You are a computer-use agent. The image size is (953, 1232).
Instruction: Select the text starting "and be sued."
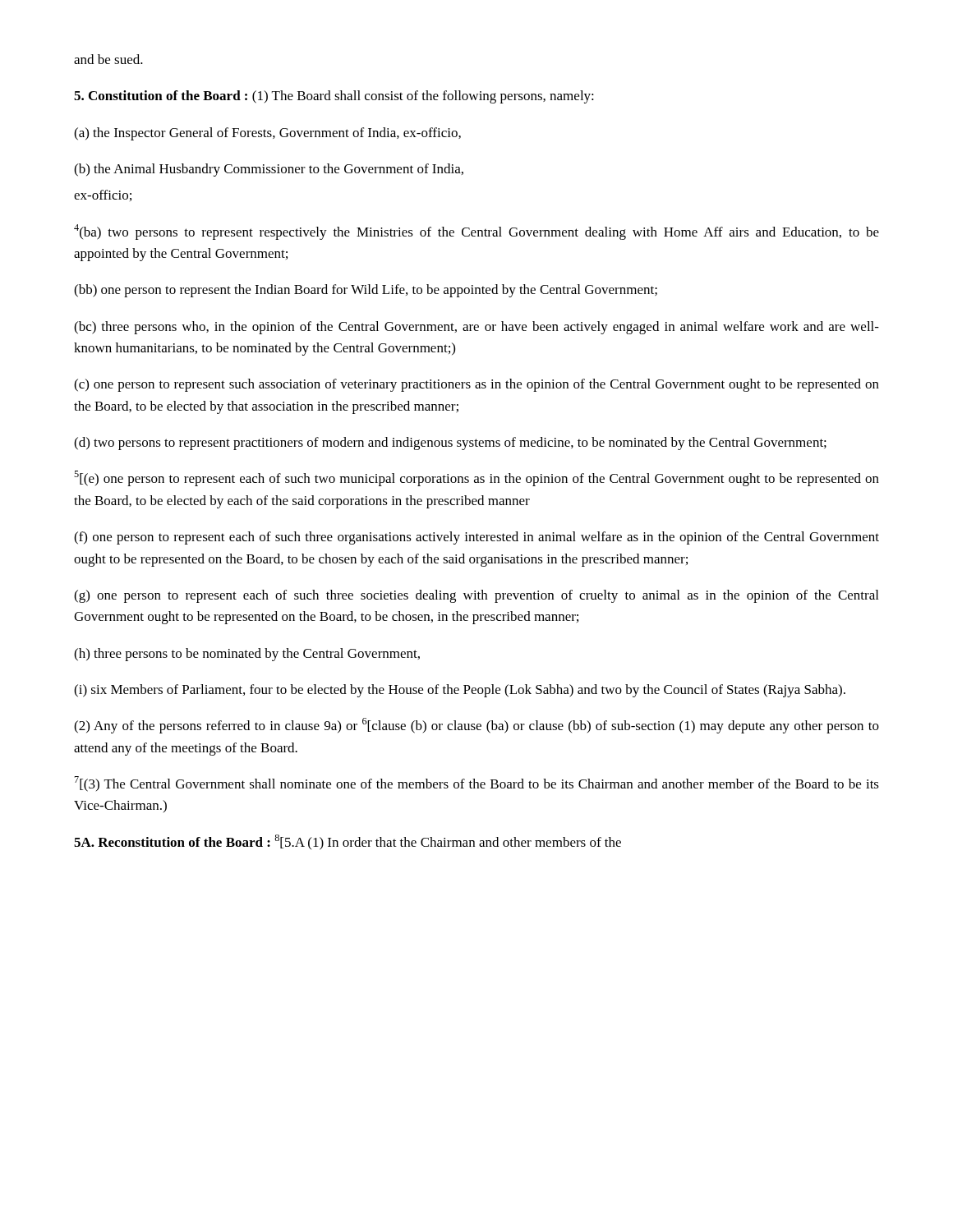click(109, 60)
